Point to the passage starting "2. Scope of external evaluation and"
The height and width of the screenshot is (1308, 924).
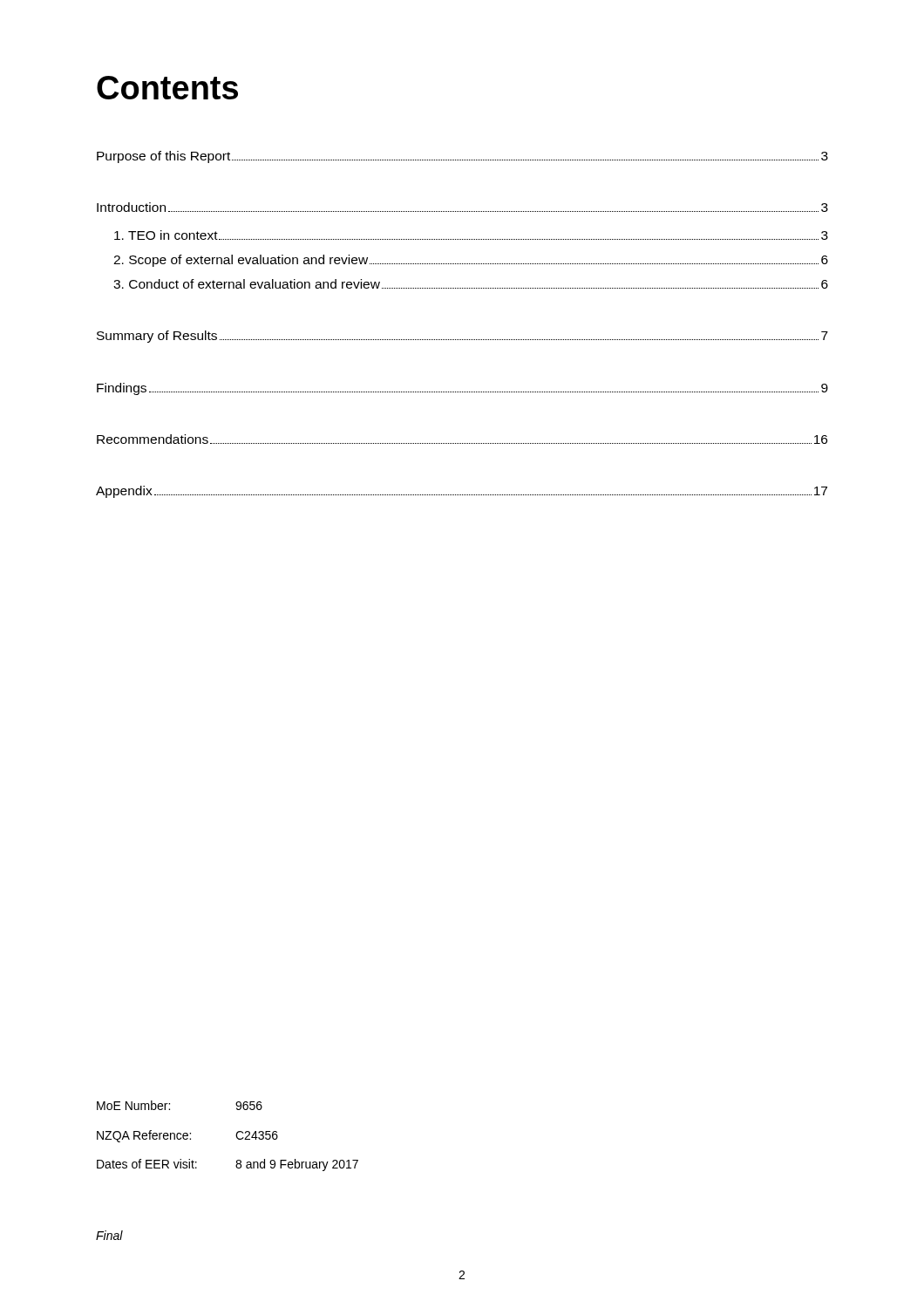(471, 259)
